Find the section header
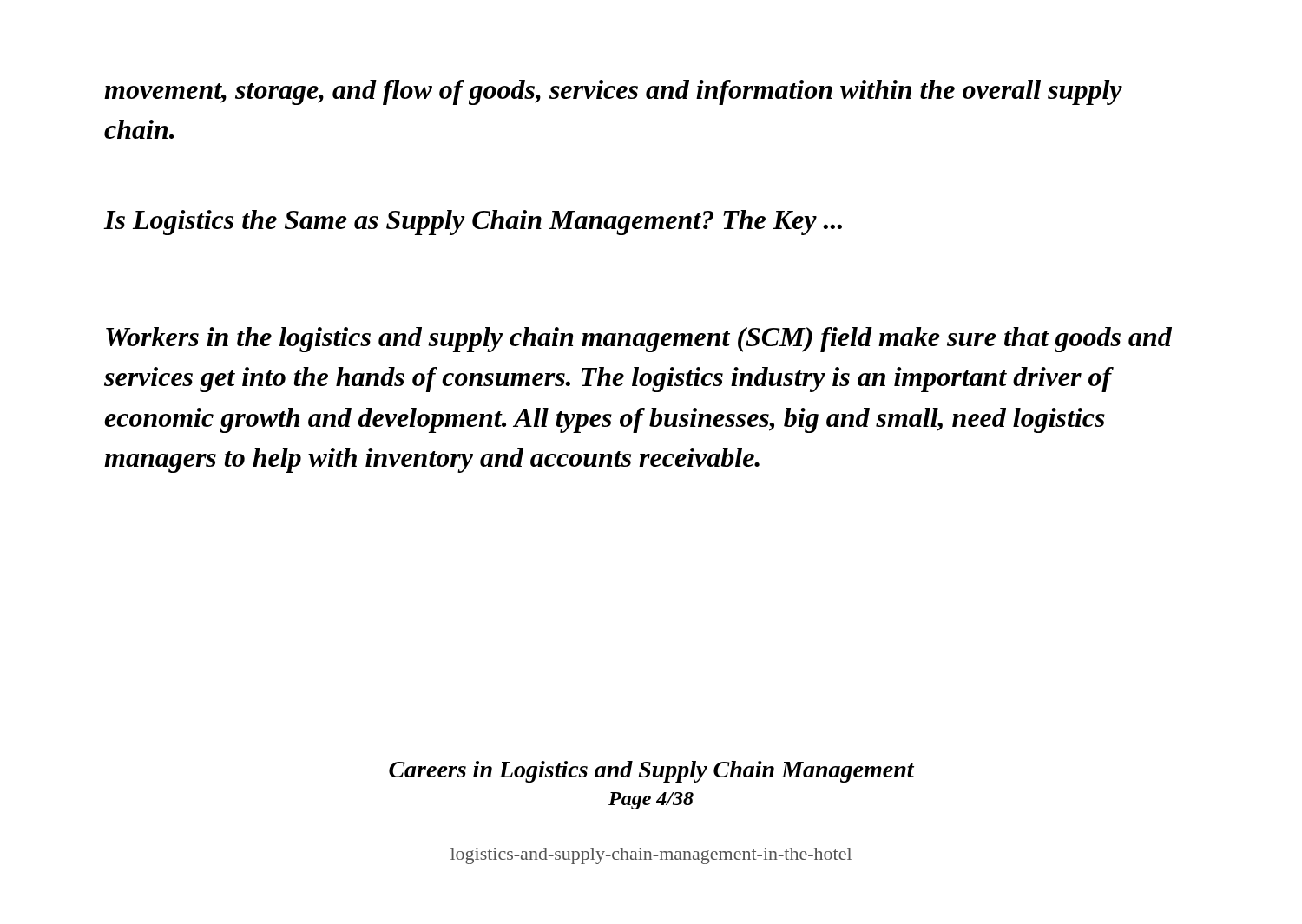 coord(474,220)
